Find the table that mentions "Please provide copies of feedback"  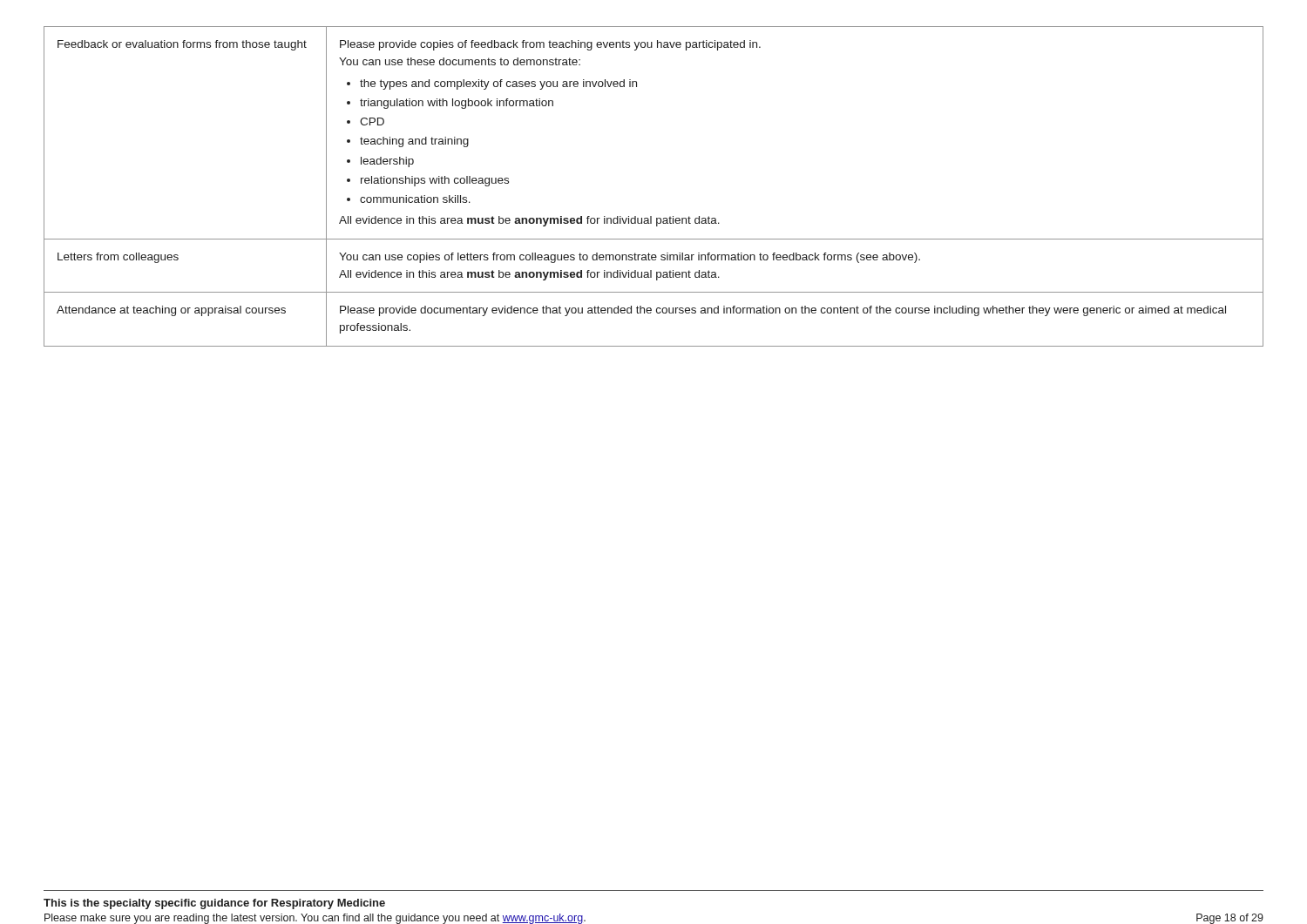point(654,186)
